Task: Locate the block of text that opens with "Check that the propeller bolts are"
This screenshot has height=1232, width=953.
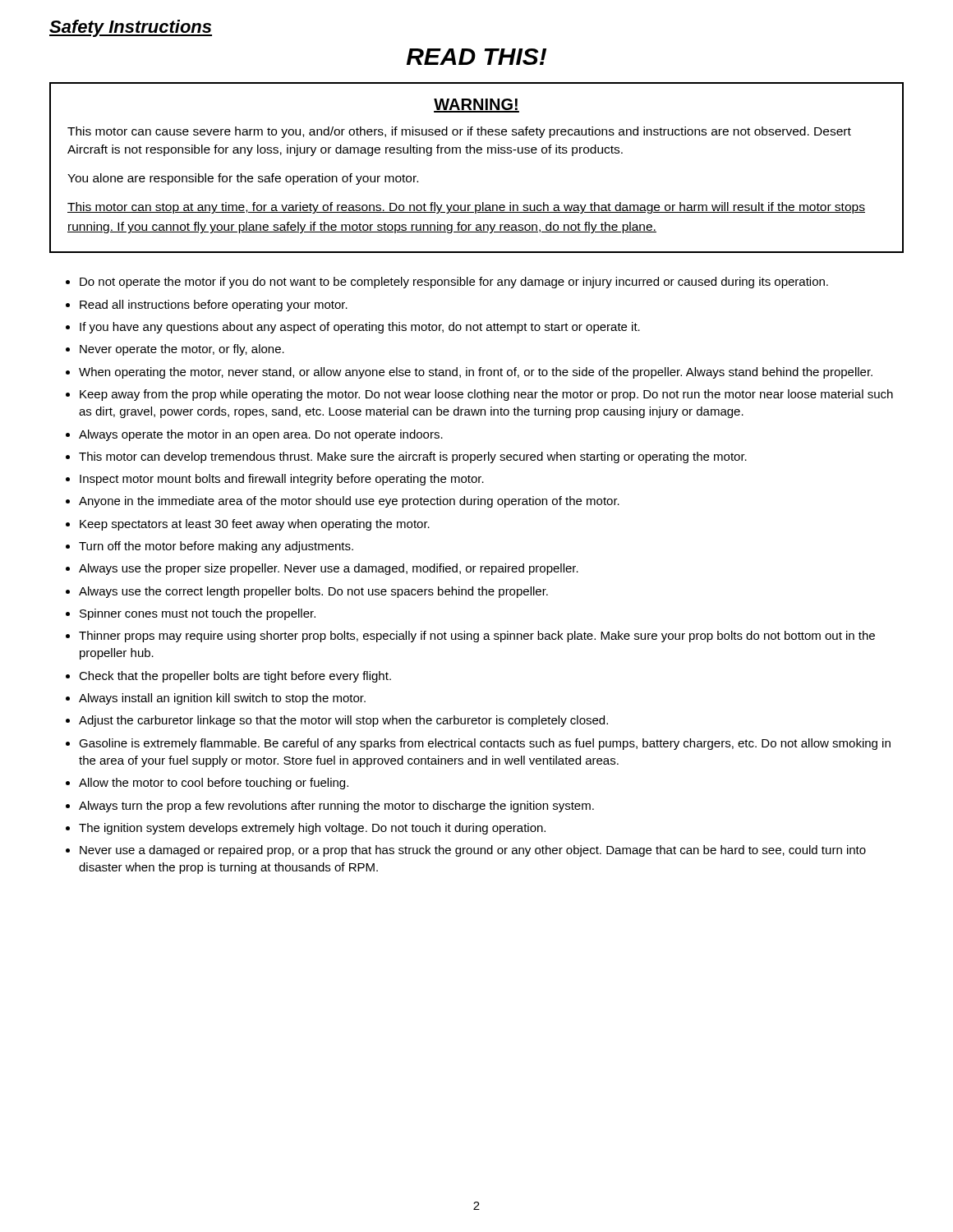Action: pos(235,675)
